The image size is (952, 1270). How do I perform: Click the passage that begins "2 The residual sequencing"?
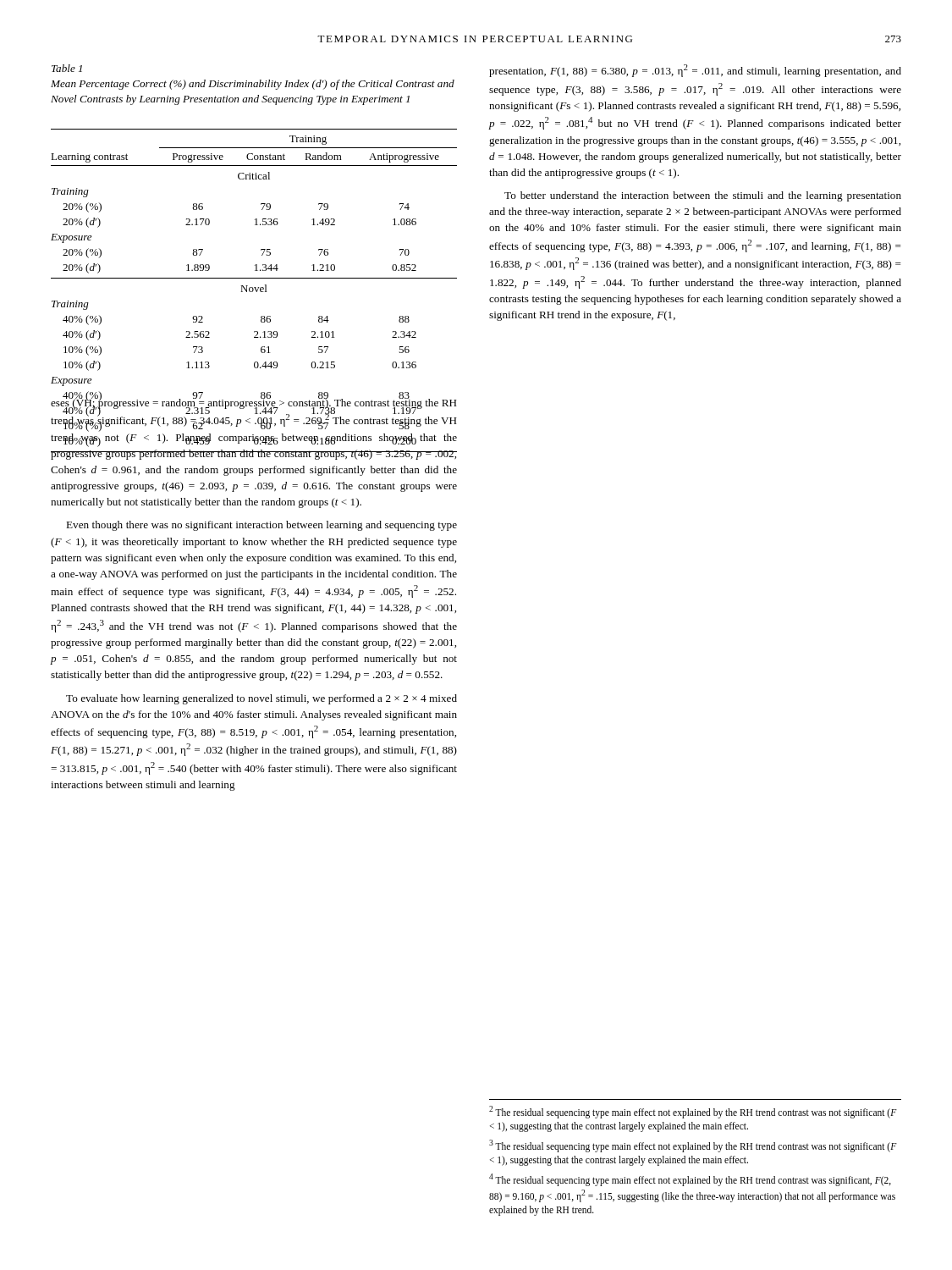[693, 1118]
